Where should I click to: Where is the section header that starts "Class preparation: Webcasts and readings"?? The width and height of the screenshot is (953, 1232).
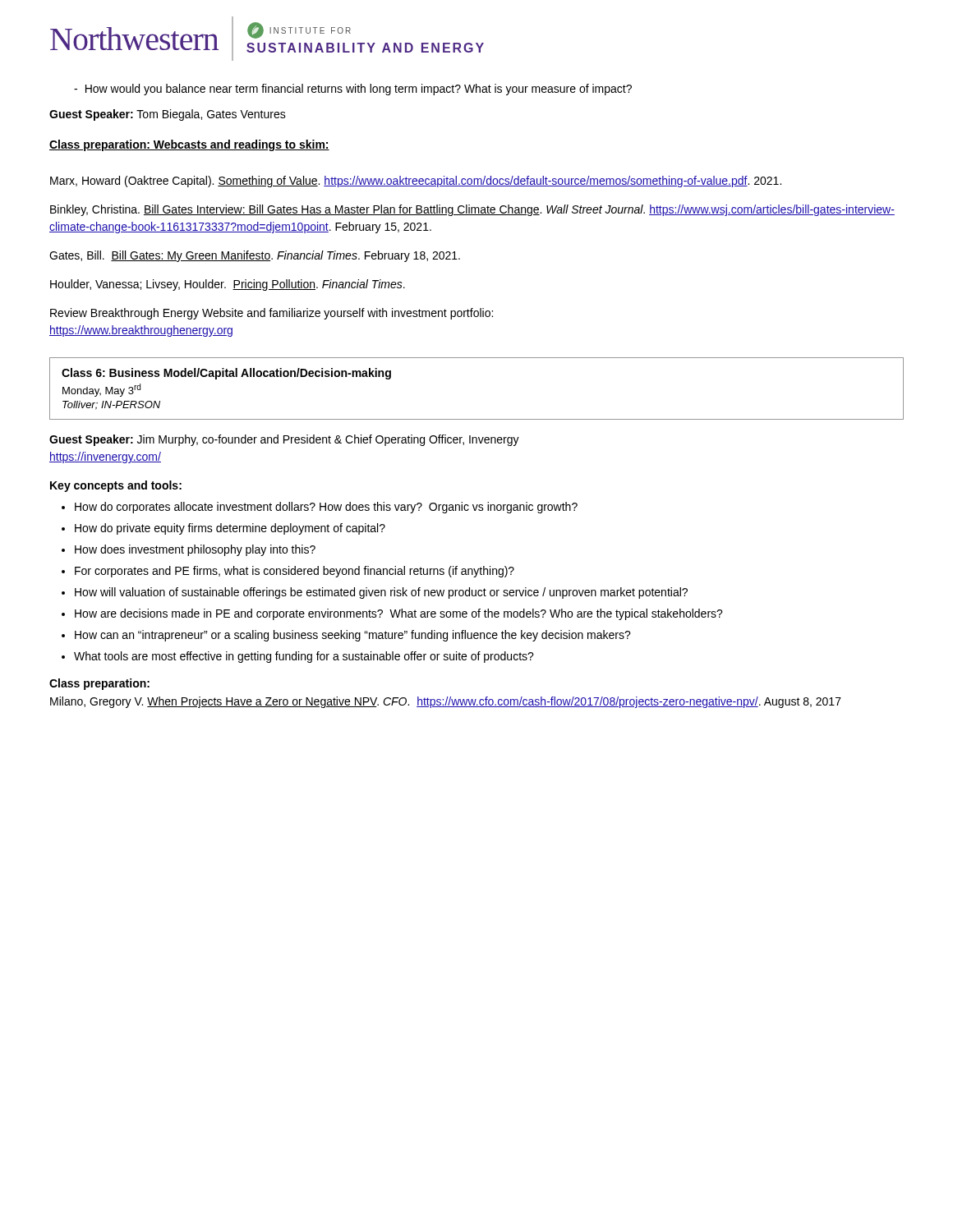pyautogui.click(x=189, y=145)
